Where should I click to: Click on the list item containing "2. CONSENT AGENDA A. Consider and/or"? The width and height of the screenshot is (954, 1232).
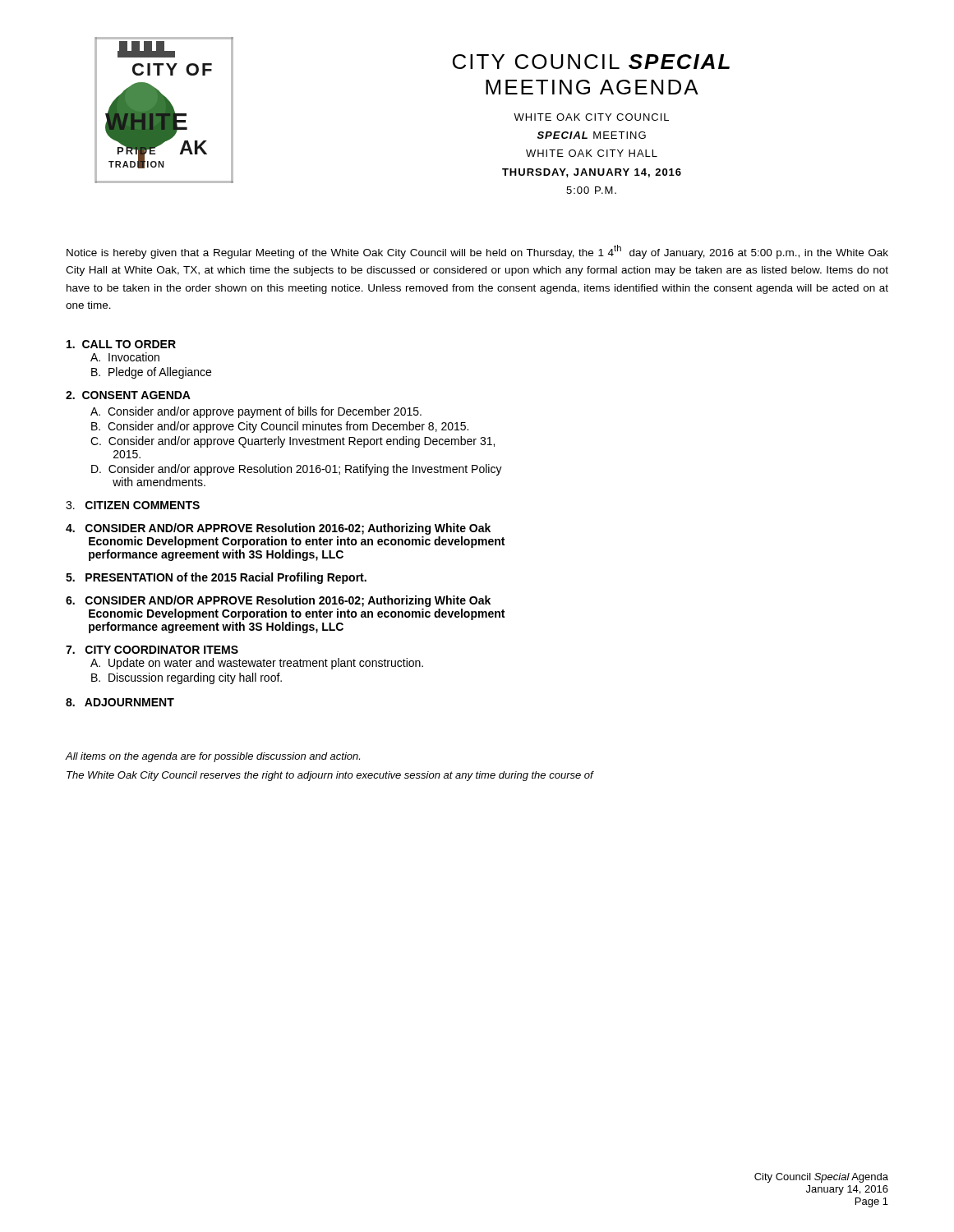click(x=477, y=438)
